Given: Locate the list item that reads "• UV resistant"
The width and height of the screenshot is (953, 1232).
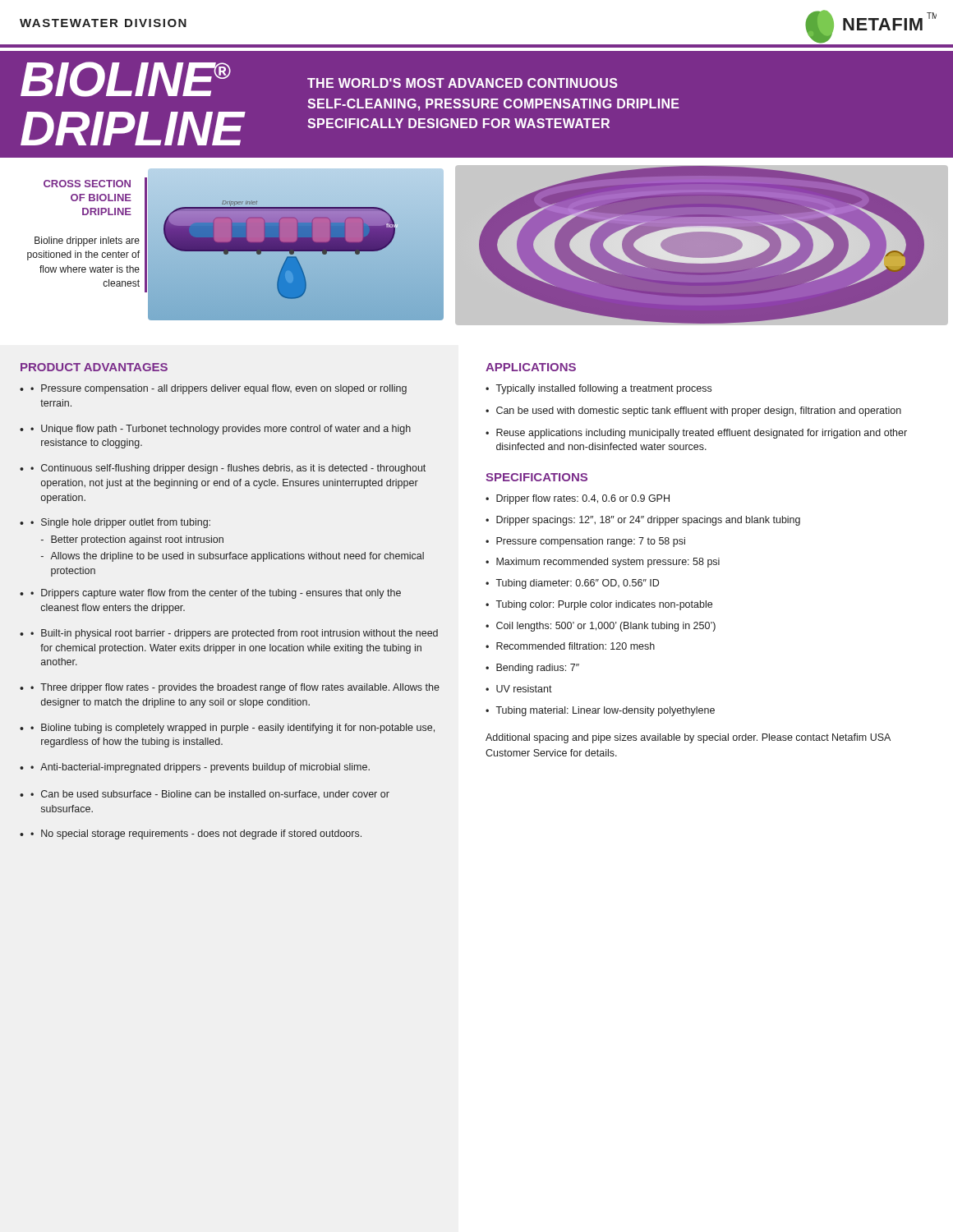Looking at the screenshot, I should pos(519,690).
